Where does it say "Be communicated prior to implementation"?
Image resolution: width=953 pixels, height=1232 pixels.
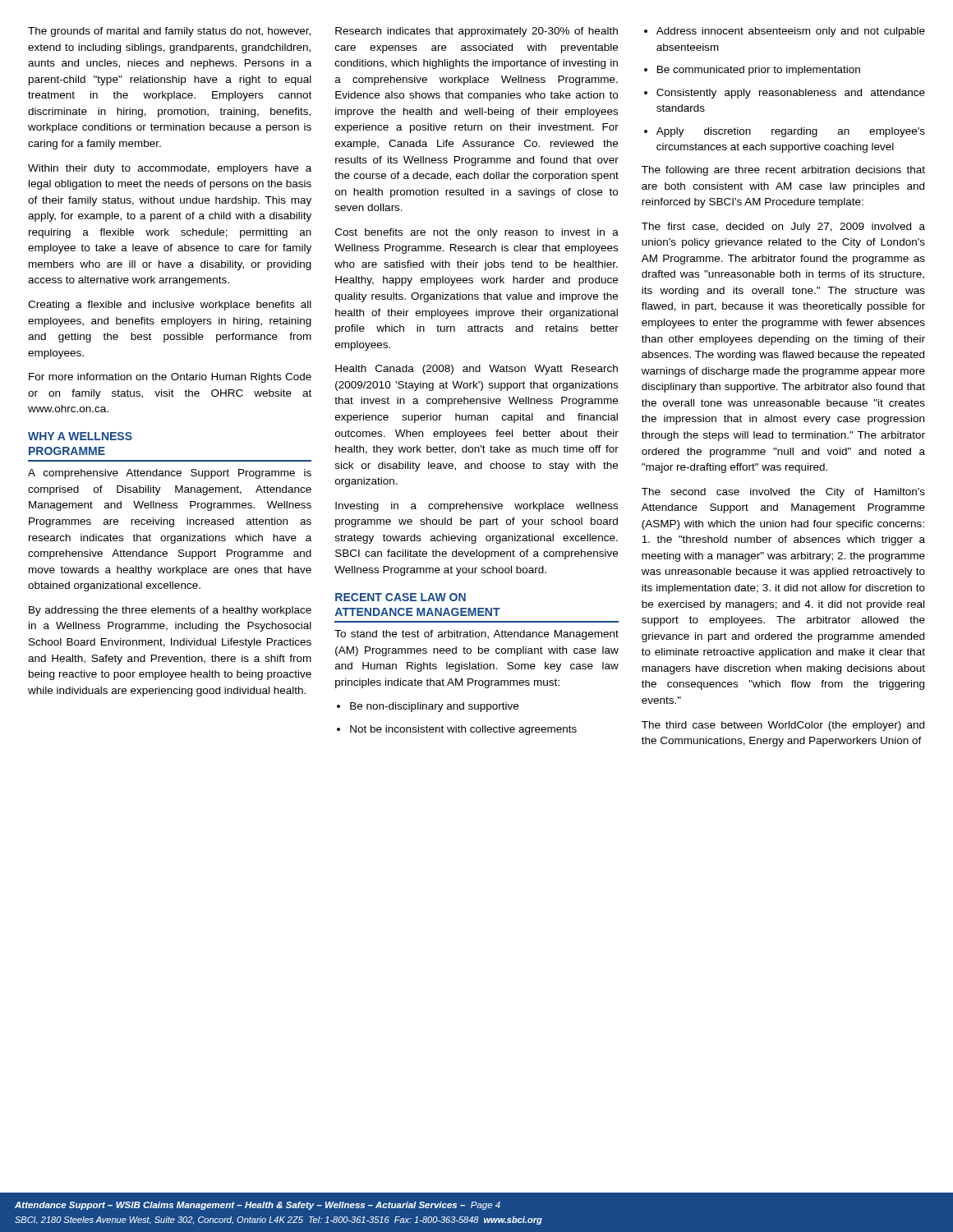pyautogui.click(x=783, y=70)
